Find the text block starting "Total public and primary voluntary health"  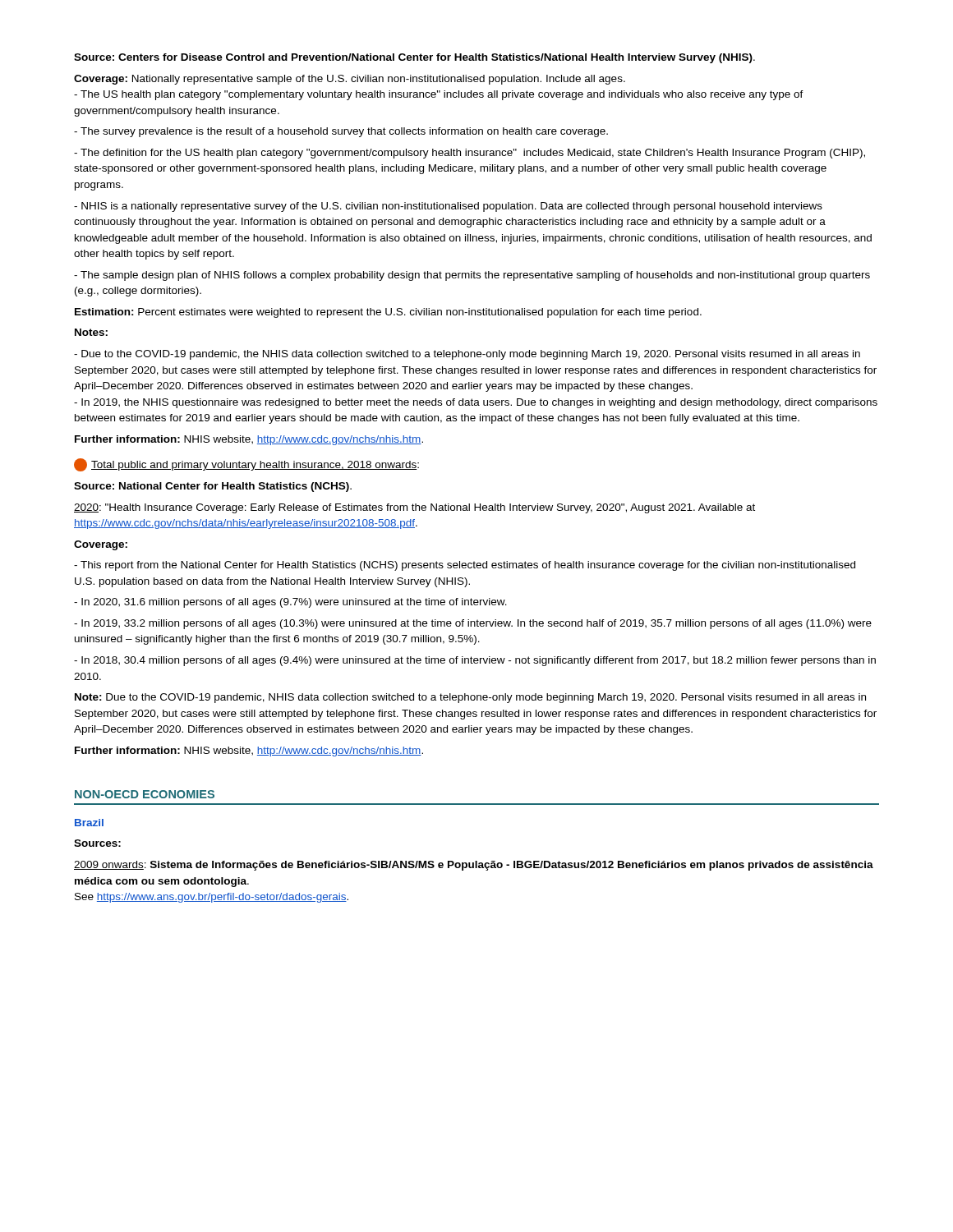click(x=247, y=465)
